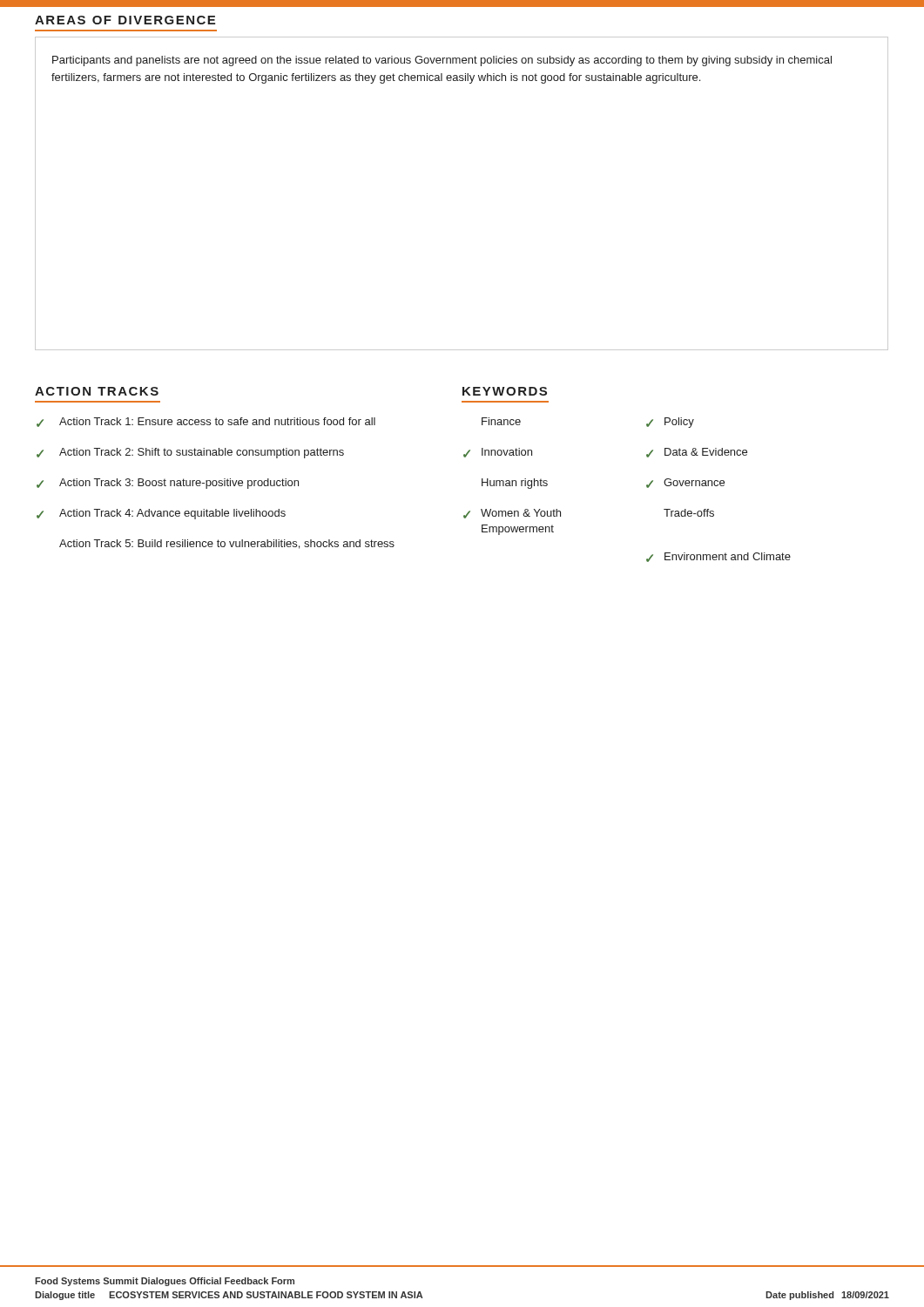Find the table that mentions "✓ Finance ✓ Policy ✓"
The width and height of the screenshot is (924, 1307).
[x=679, y=491]
